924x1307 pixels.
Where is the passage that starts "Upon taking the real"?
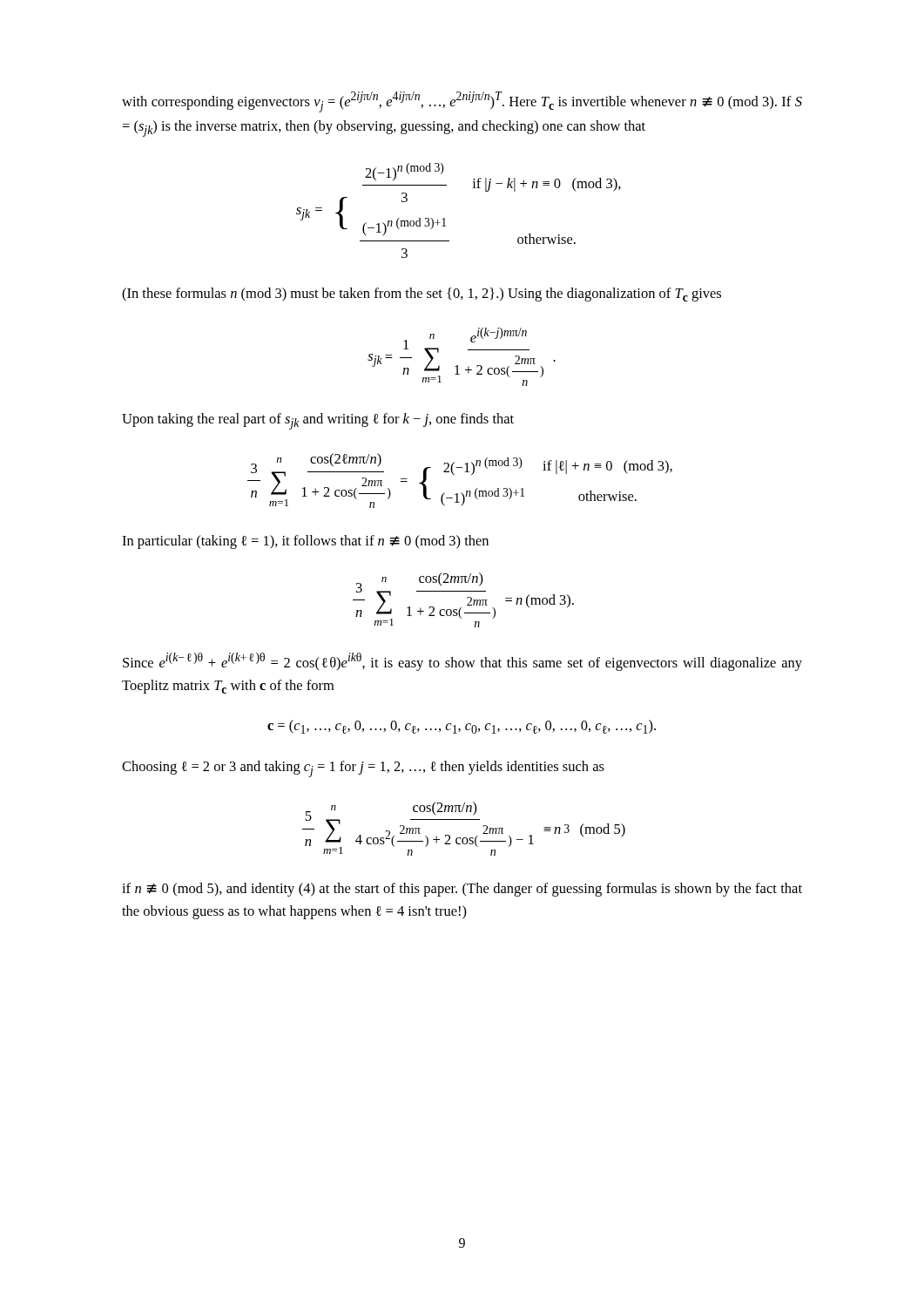coord(318,420)
